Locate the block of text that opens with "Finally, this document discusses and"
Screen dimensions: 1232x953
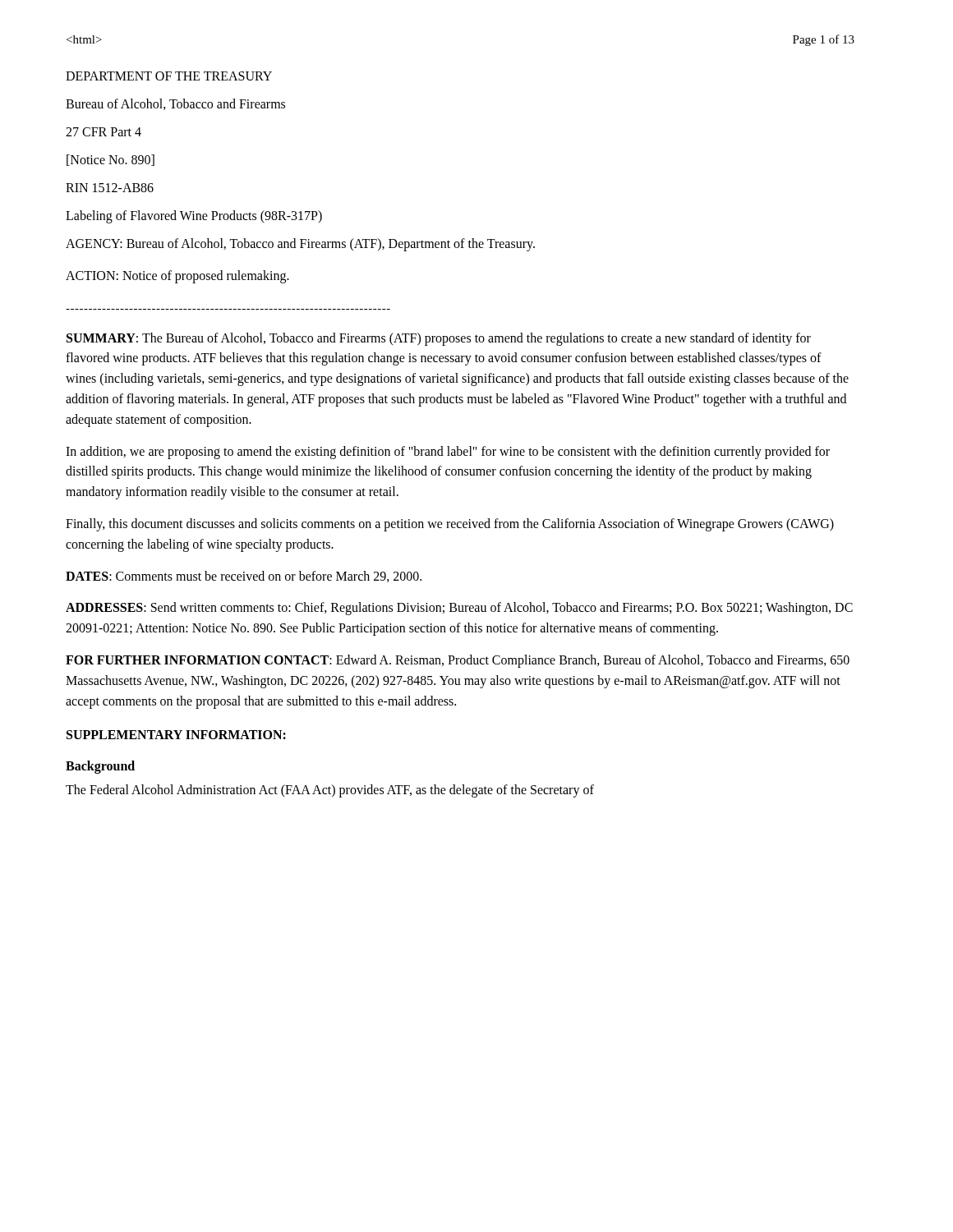click(450, 534)
